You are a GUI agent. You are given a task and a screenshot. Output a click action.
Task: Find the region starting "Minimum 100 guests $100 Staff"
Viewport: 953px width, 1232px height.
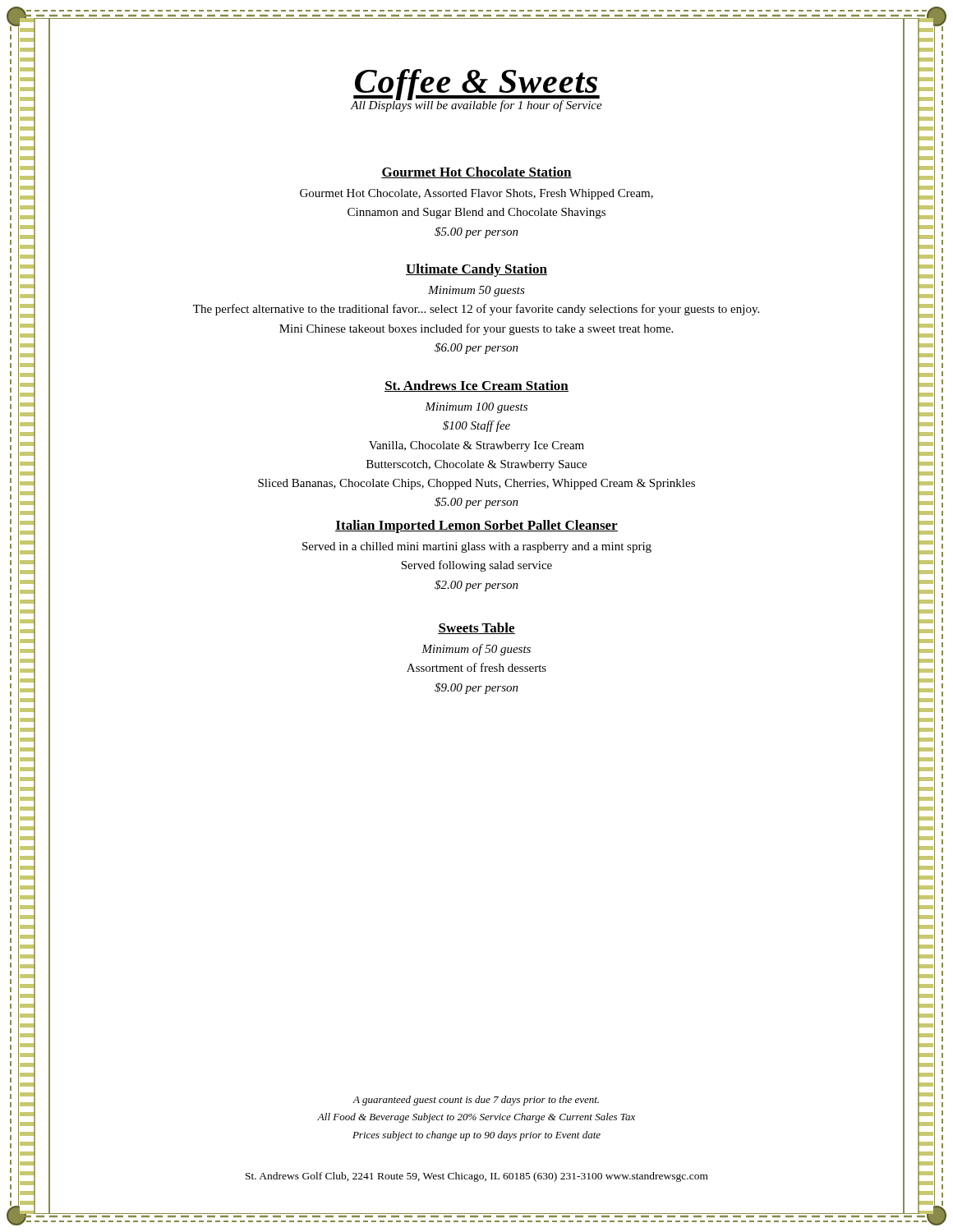[476, 455]
